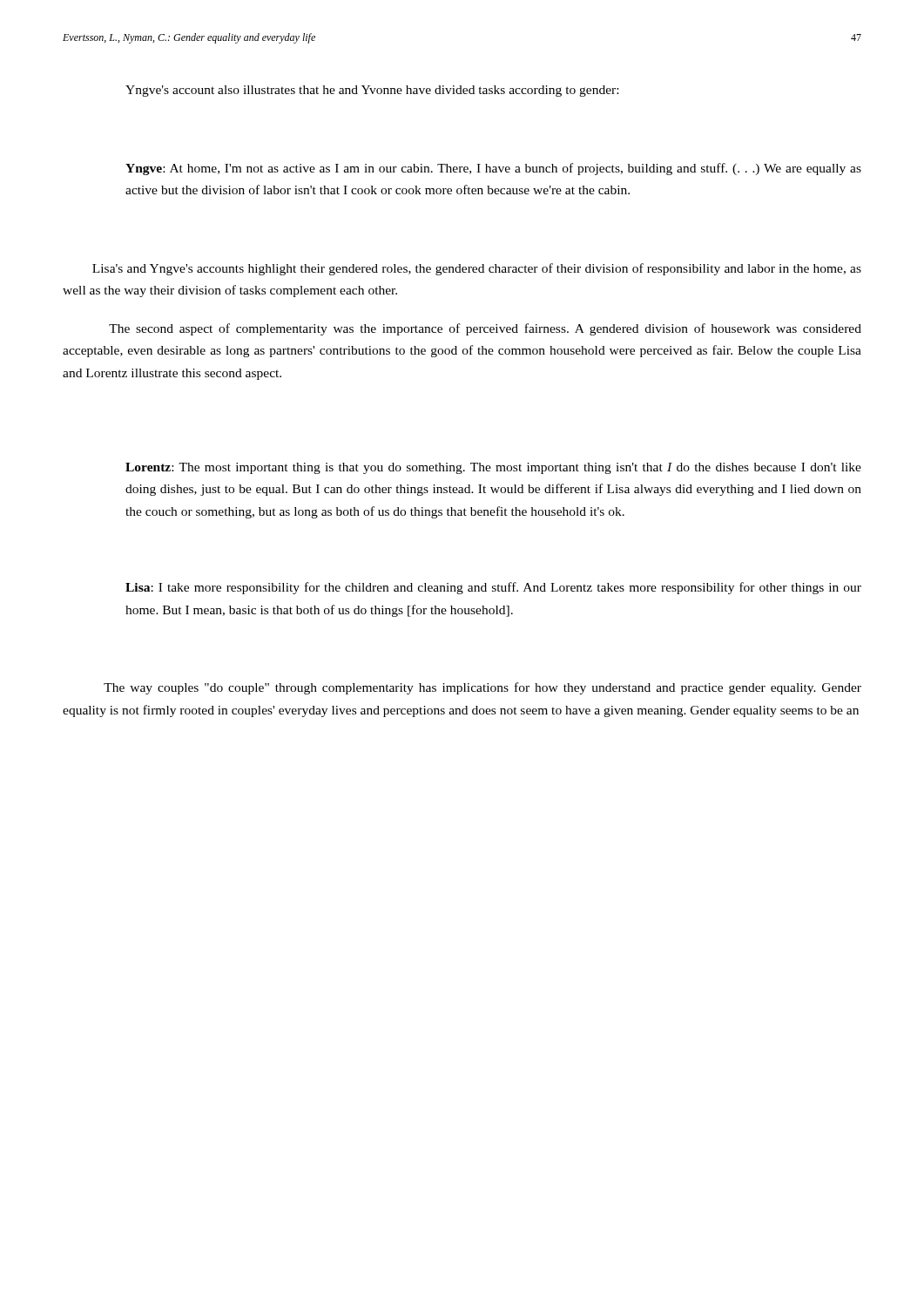The image size is (924, 1307).
Task: Click on the text block starting "Lorentz: The most important"
Action: point(493,488)
